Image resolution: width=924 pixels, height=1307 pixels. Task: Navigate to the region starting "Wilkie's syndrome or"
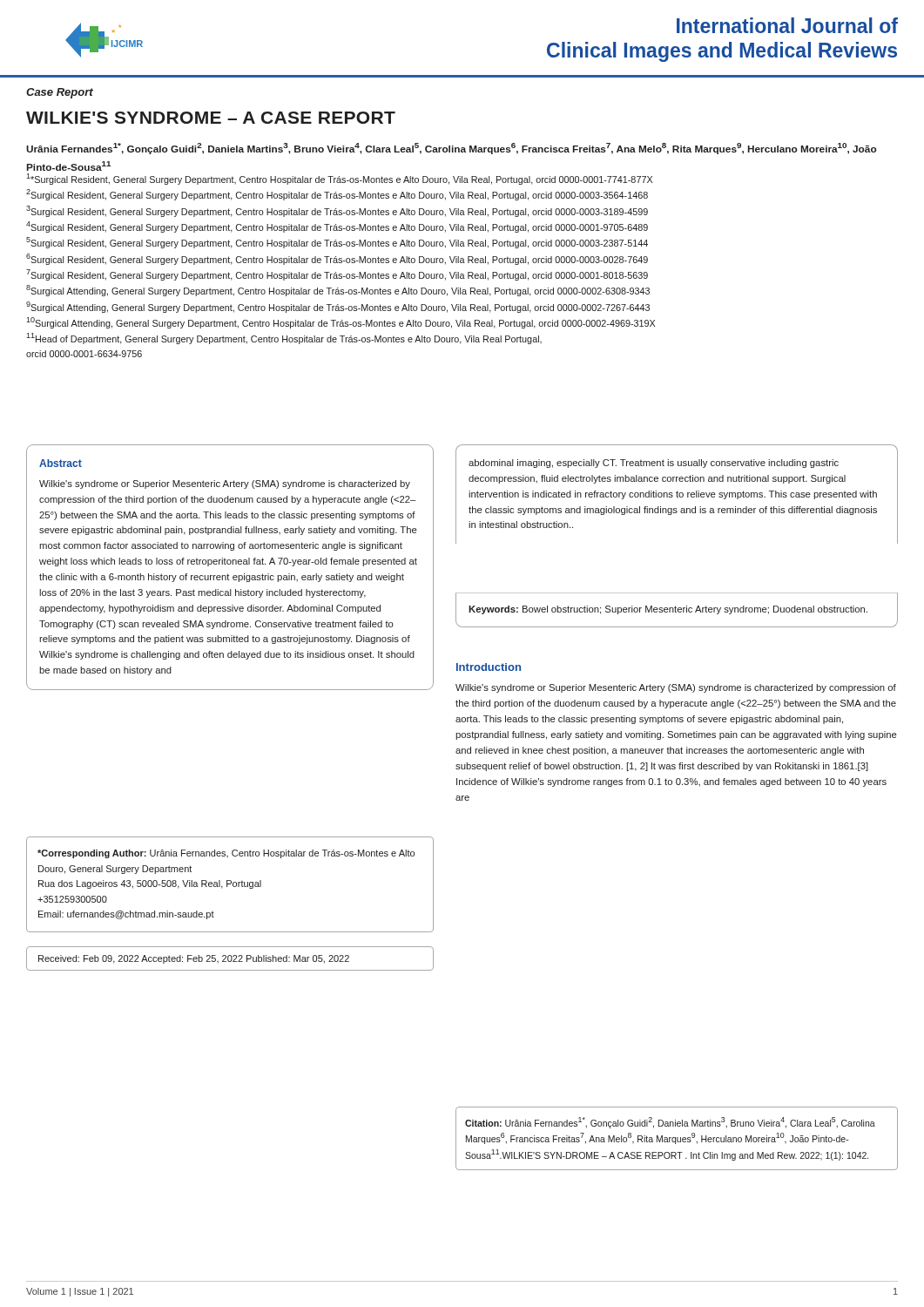pyautogui.click(x=676, y=743)
